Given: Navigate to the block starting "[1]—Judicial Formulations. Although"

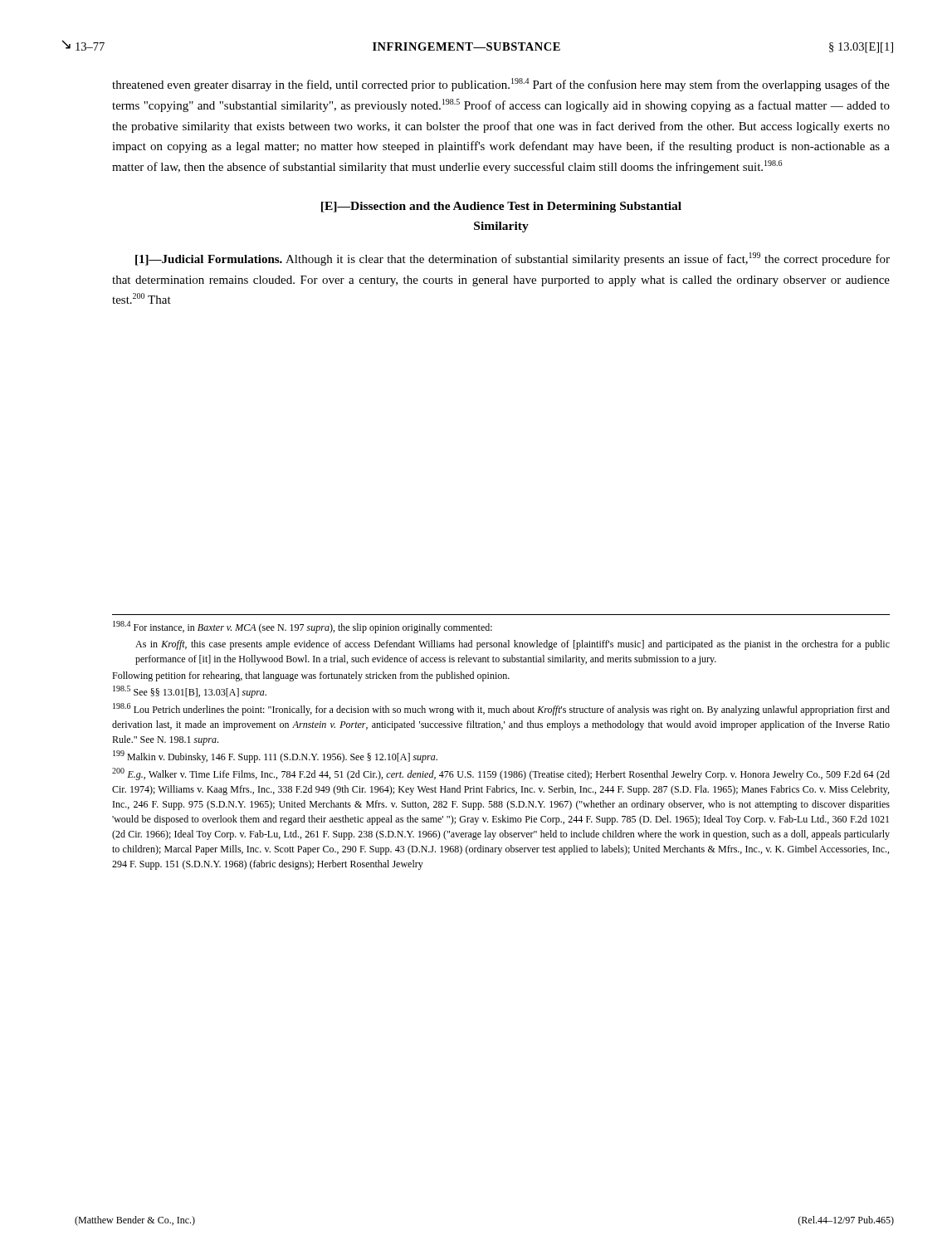Looking at the screenshot, I should tap(501, 279).
